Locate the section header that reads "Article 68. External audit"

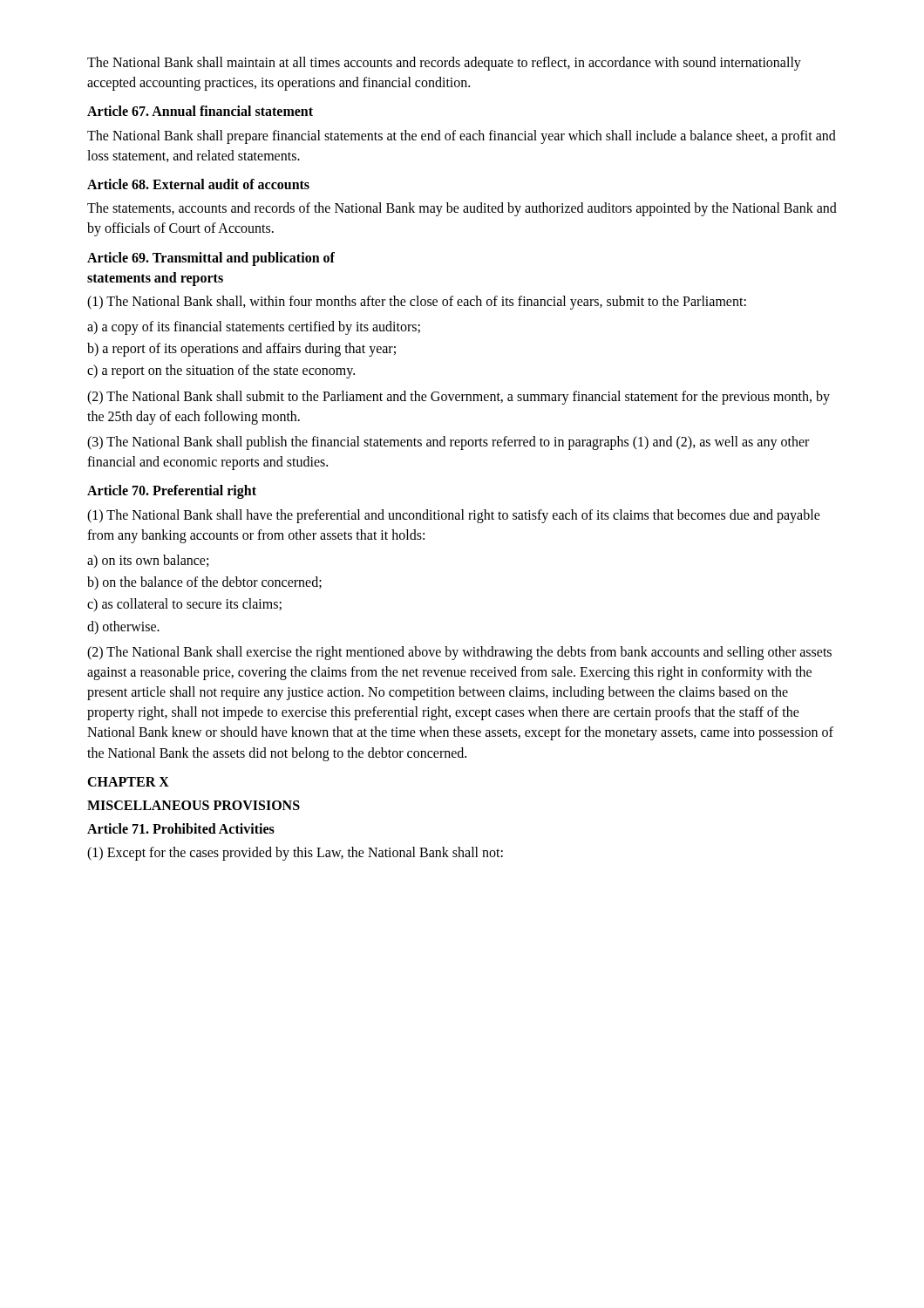pyautogui.click(x=198, y=184)
